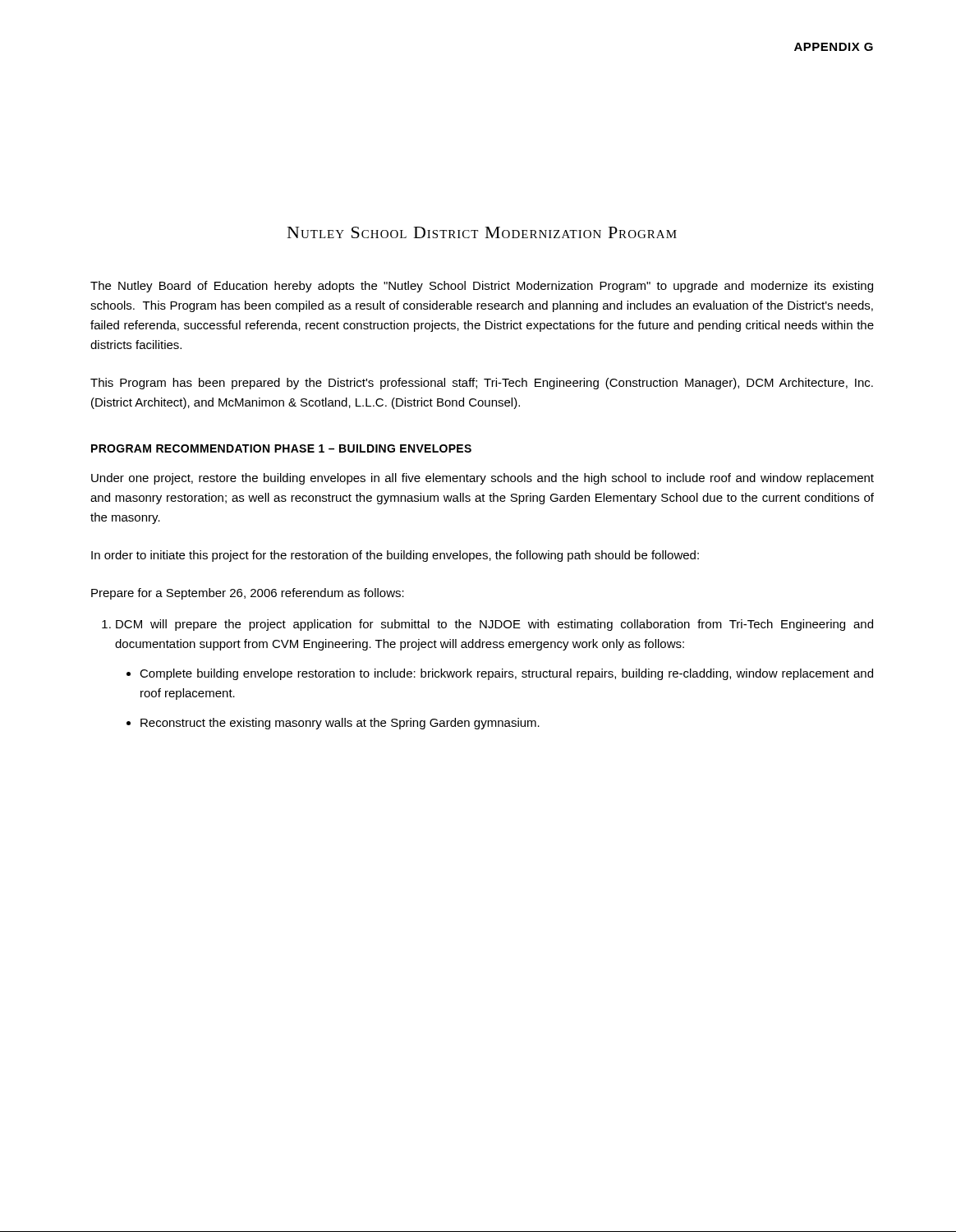Viewport: 956px width, 1232px height.
Task: Select the list item containing "Complete building envelope restoration to include:"
Action: click(507, 683)
